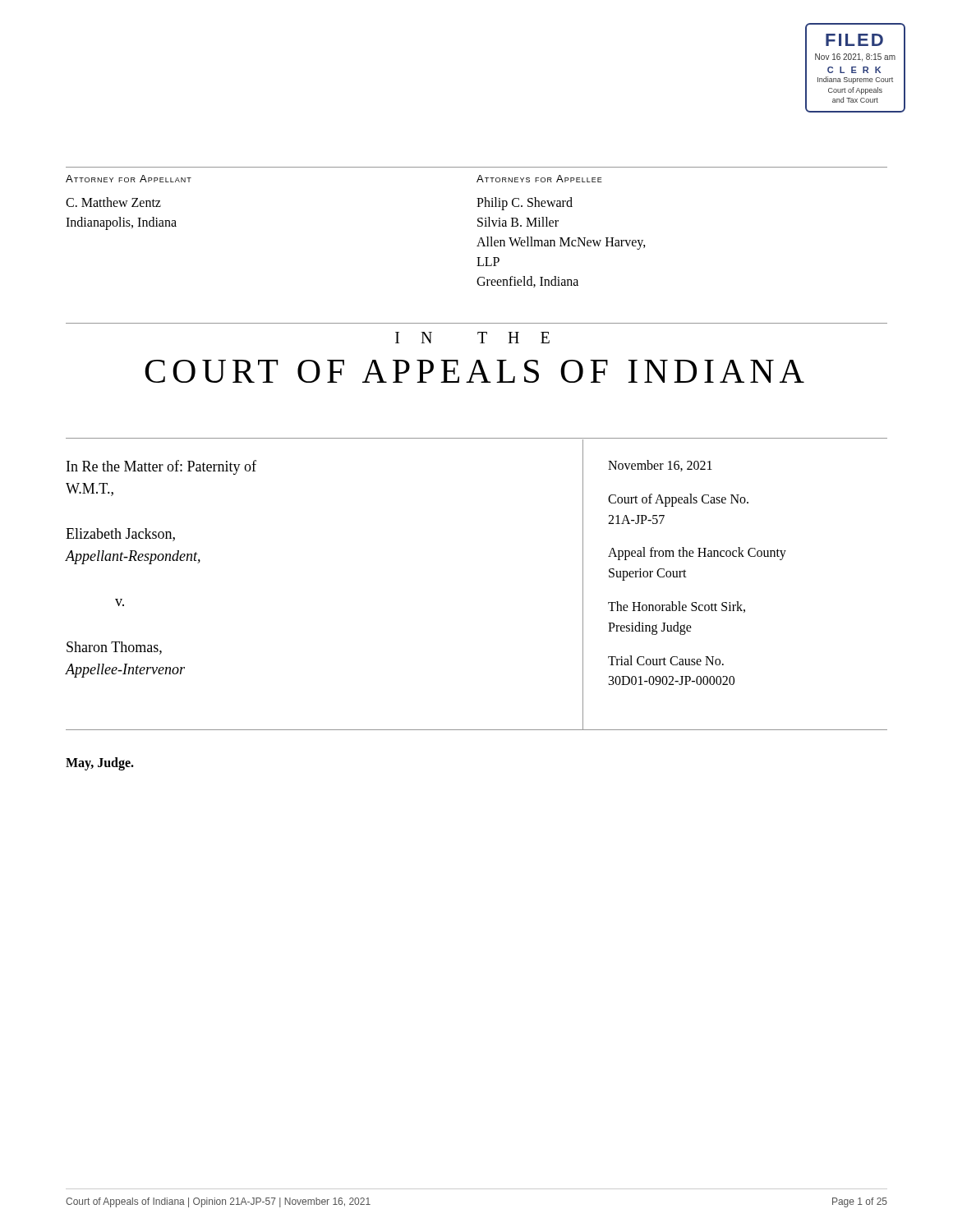Locate the block of text that opens with "Attorney for Appellant C. Matthew Zentz Indianapolis,"
Screen dimensions: 1232x953
[x=129, y=179]
